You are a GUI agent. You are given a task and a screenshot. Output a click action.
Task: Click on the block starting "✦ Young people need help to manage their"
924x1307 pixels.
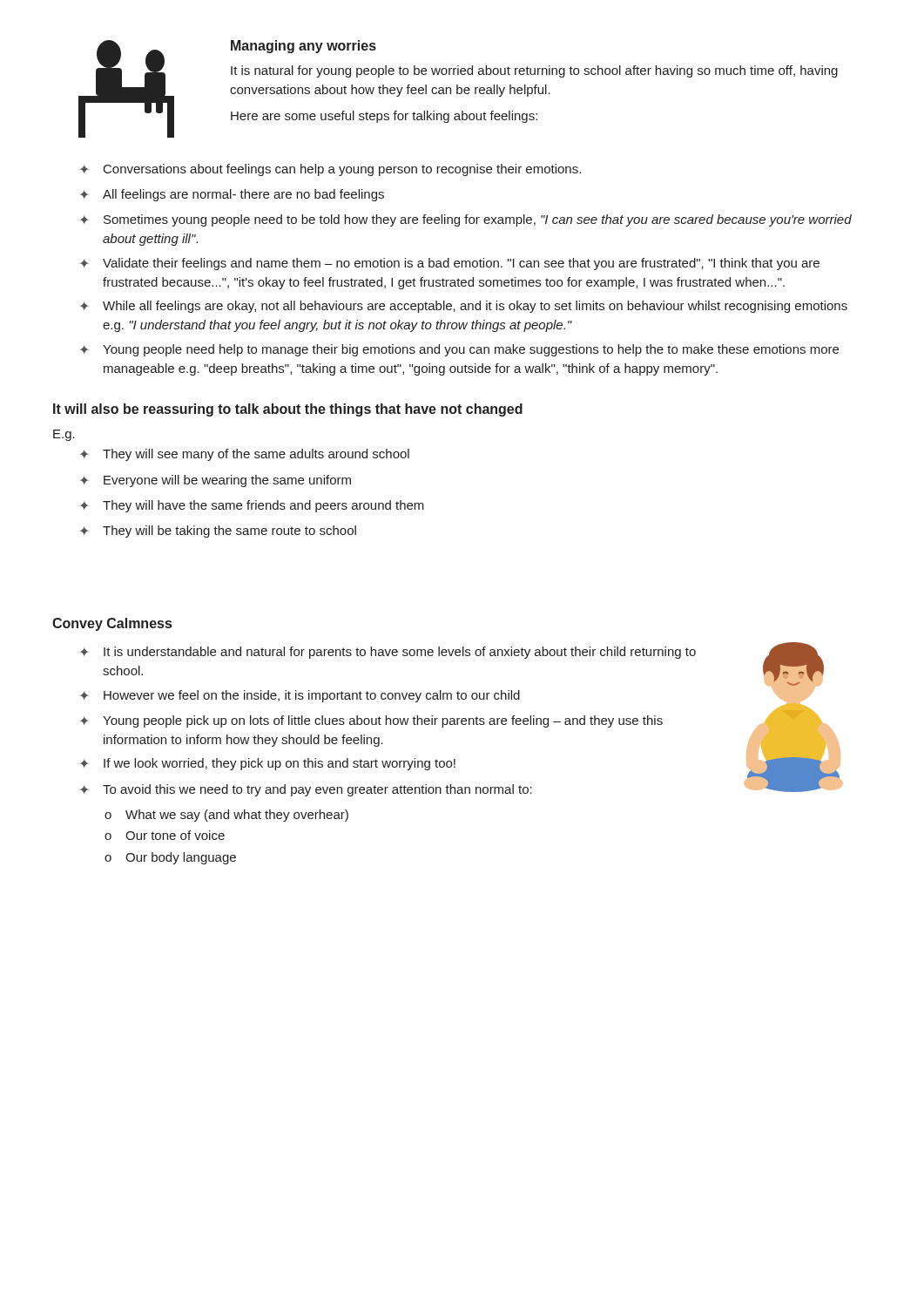click(475, 359)
